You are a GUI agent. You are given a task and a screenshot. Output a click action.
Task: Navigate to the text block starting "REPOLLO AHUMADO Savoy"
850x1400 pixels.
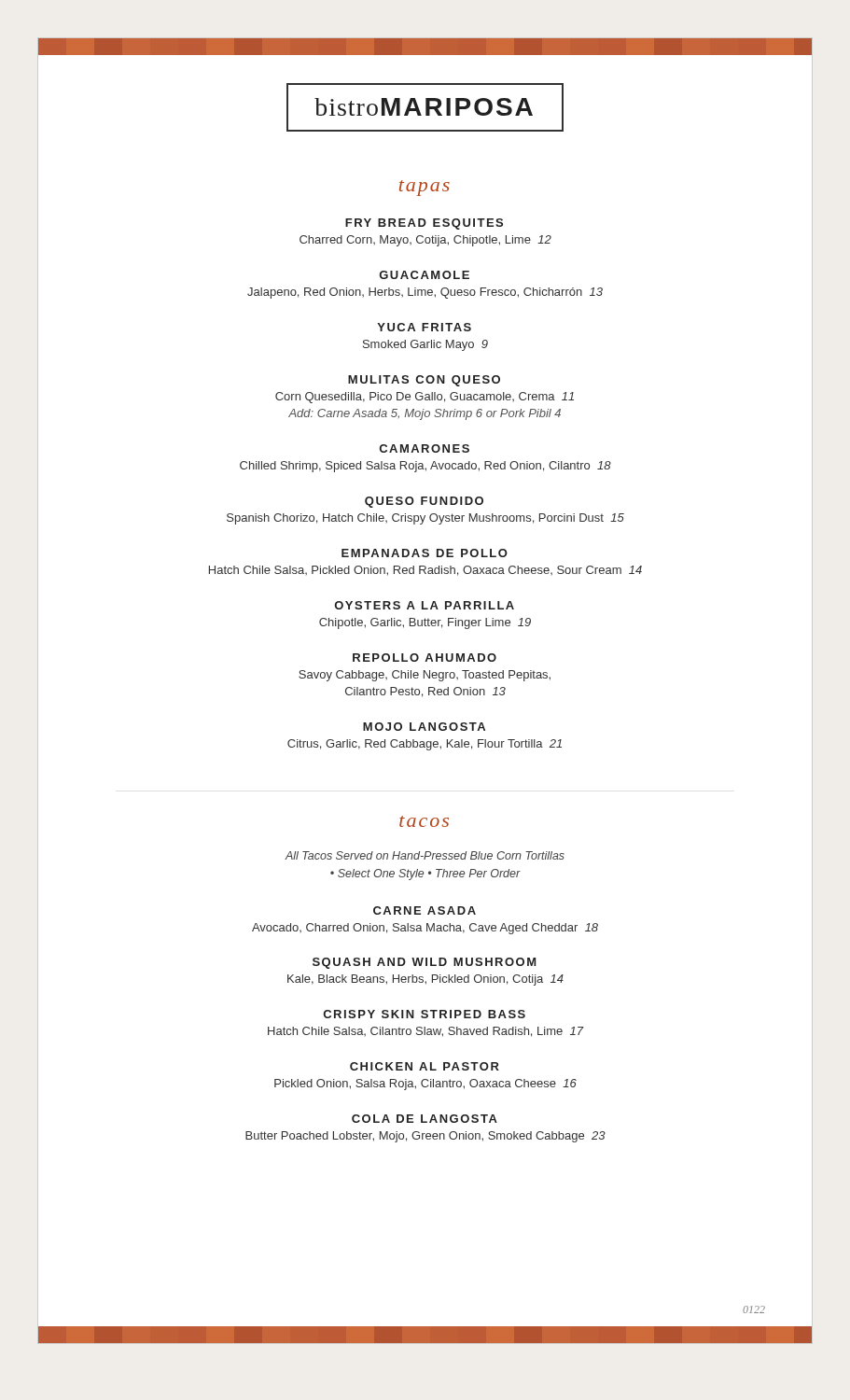coord(425,676)
